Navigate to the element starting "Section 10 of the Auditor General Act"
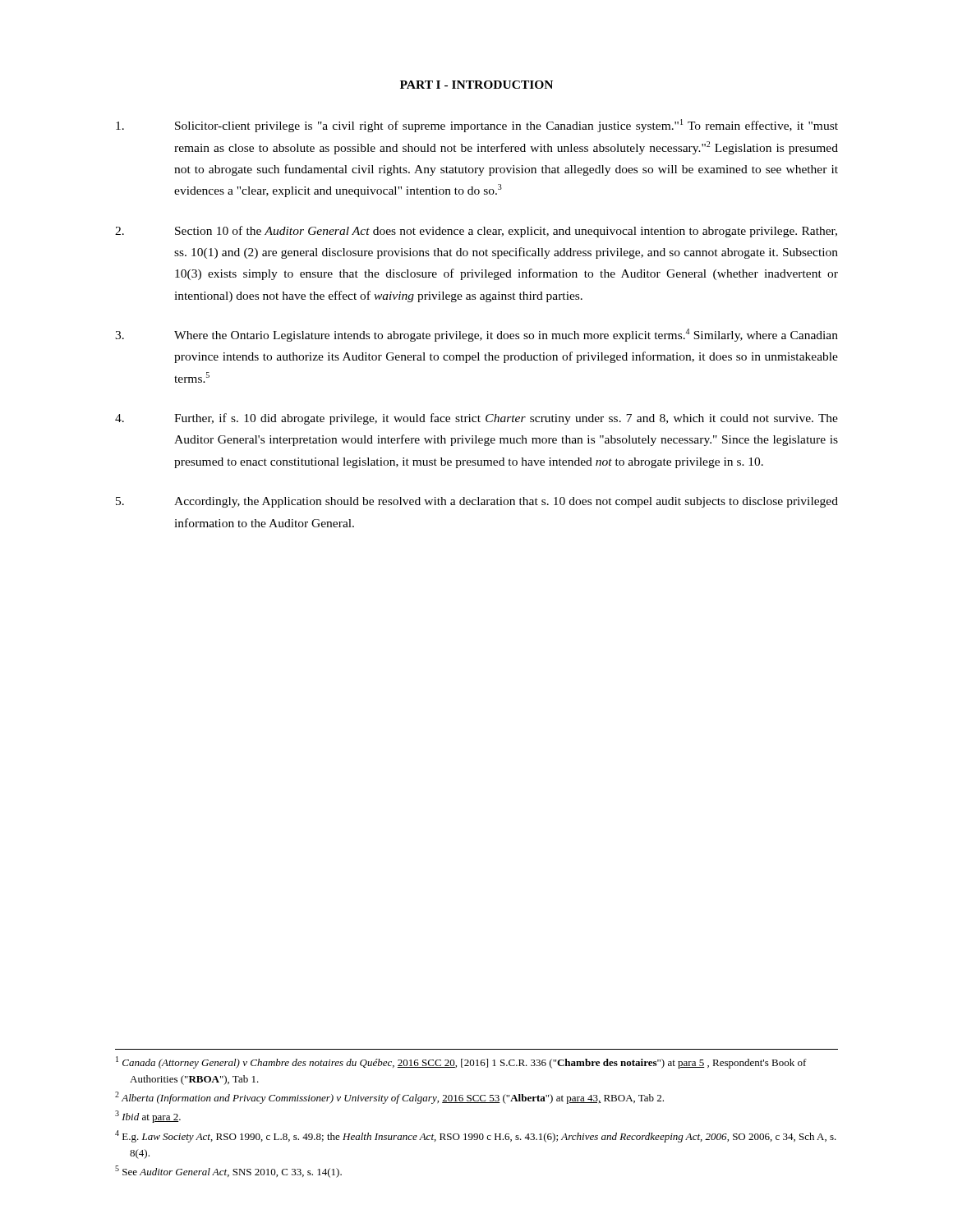The width and height of the screenshot is (953, 1232). (476, 263)
